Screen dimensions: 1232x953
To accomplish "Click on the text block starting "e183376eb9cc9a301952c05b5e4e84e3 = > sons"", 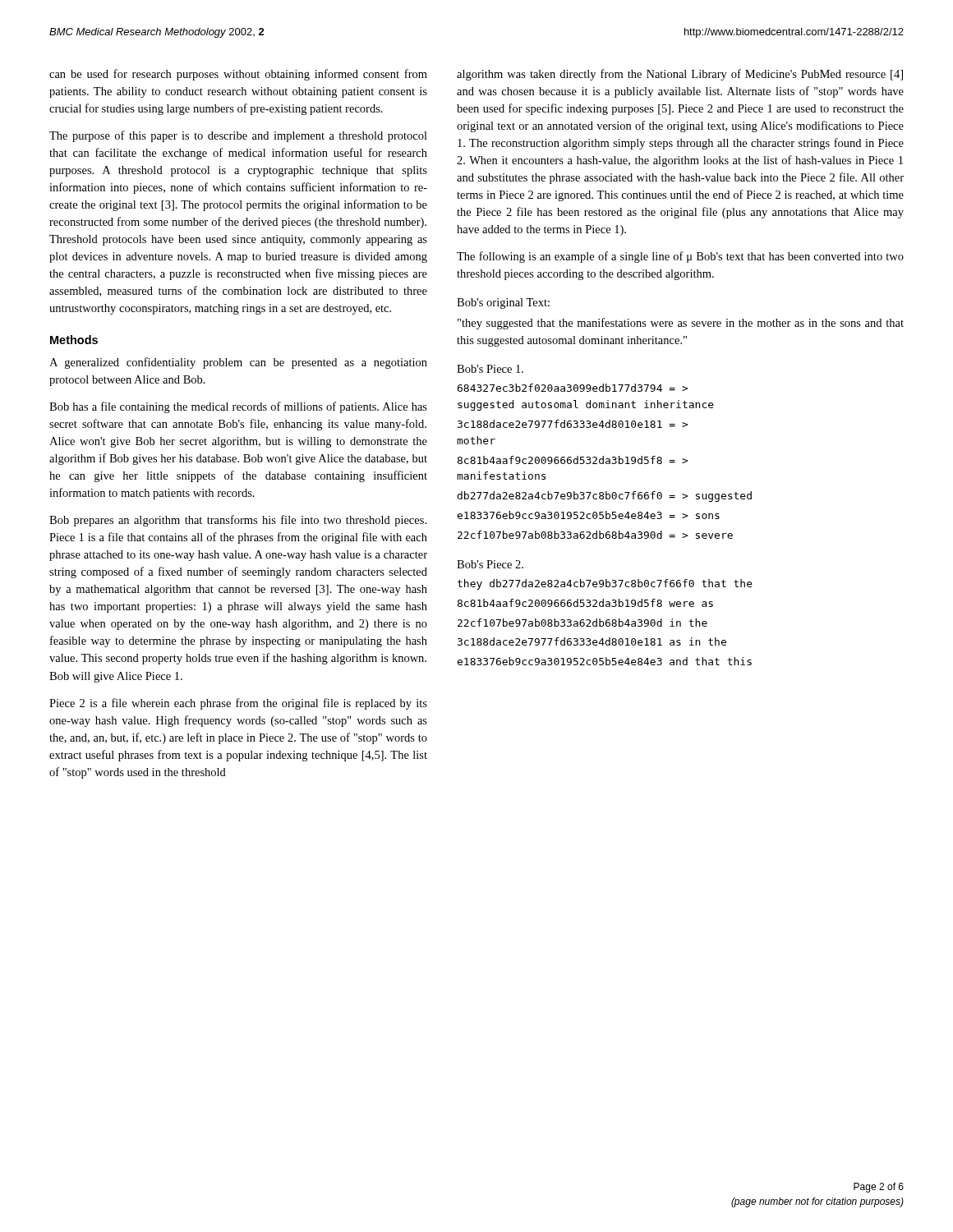I will 680,517.
